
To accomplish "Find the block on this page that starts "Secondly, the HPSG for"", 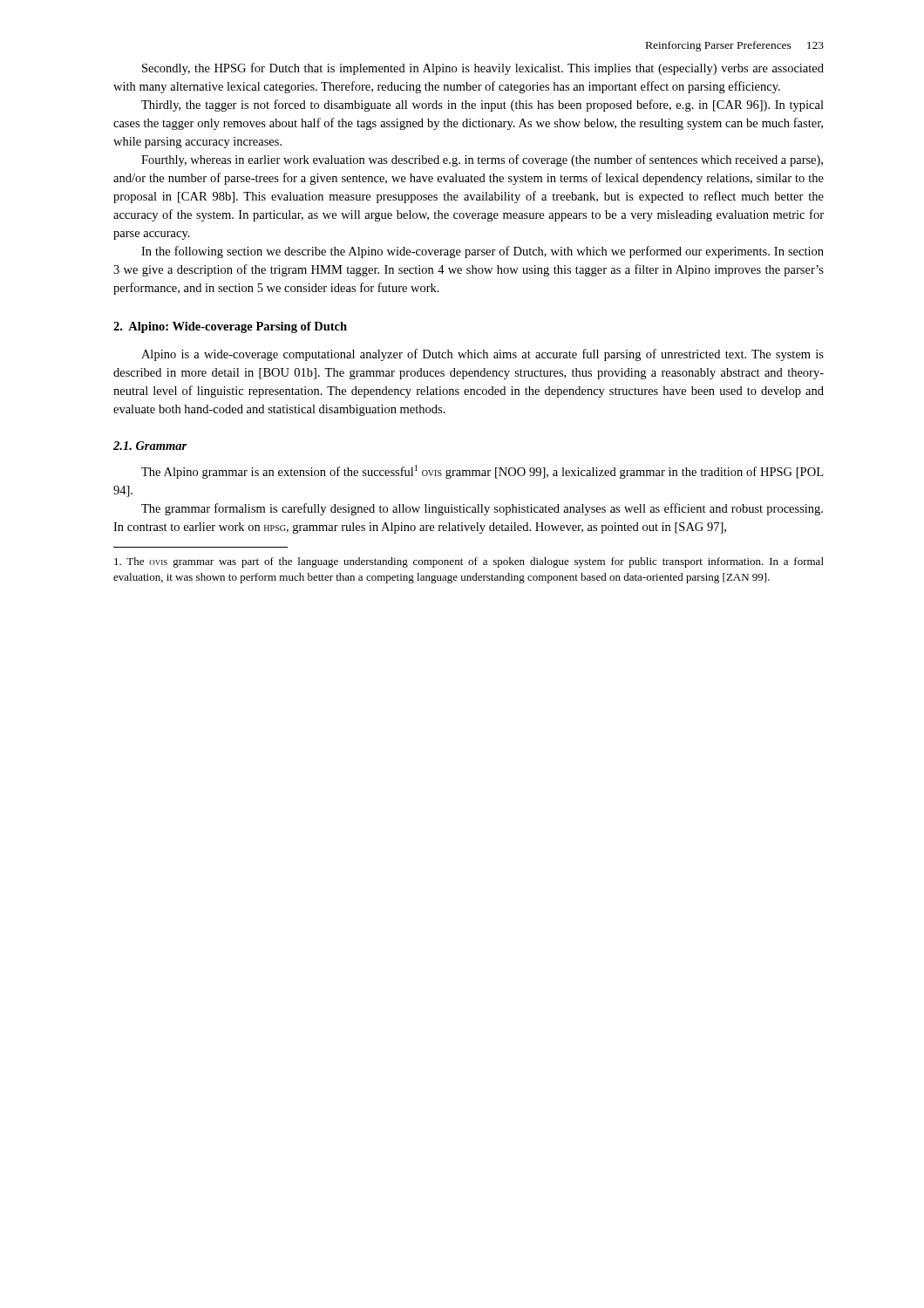I will [469, 78].
